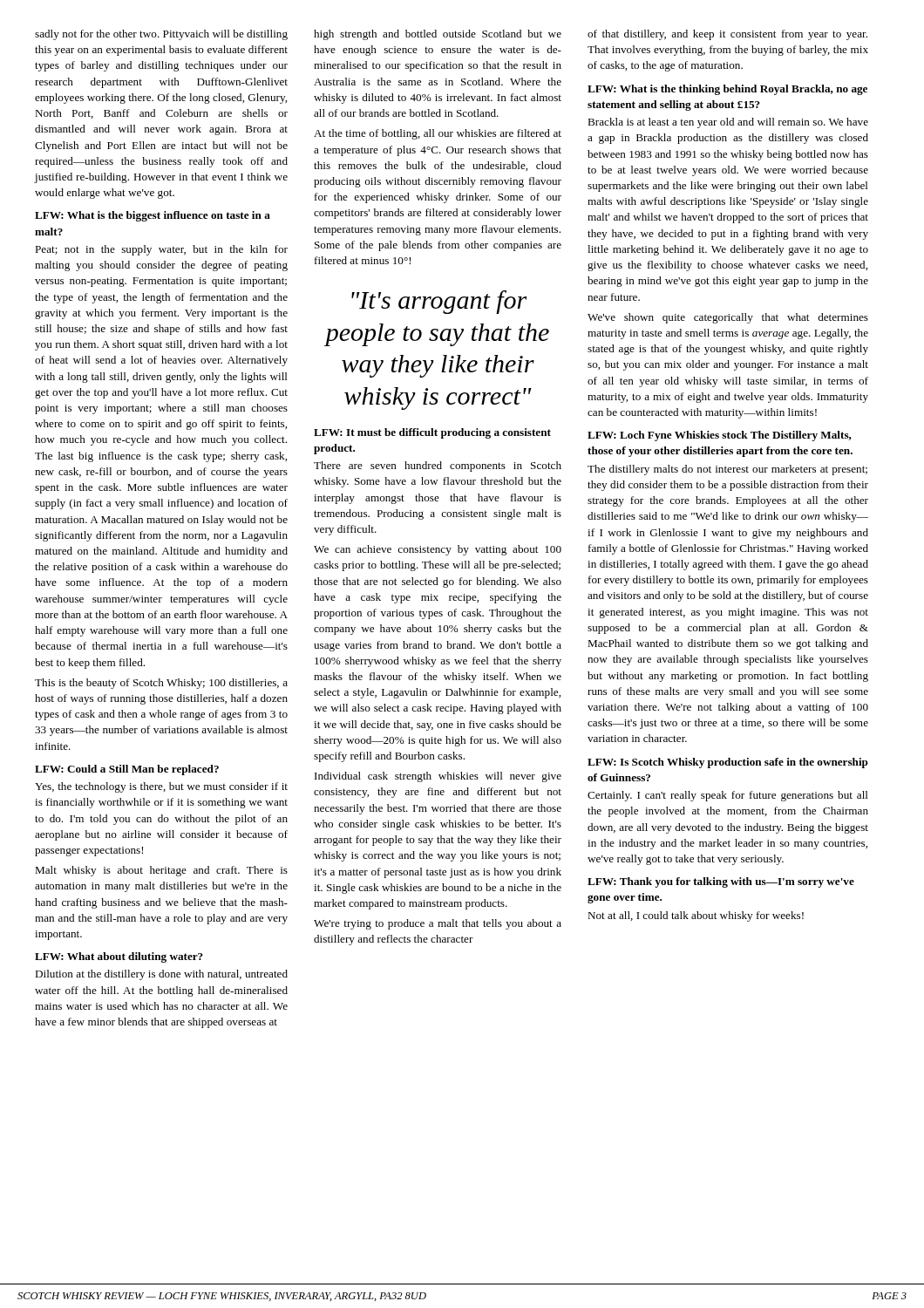Select the text block starting "sadly not for the other two. Pittyvaich"
Image resolution: width=924 pixels, height=1308 pixels.
(161, 114)
